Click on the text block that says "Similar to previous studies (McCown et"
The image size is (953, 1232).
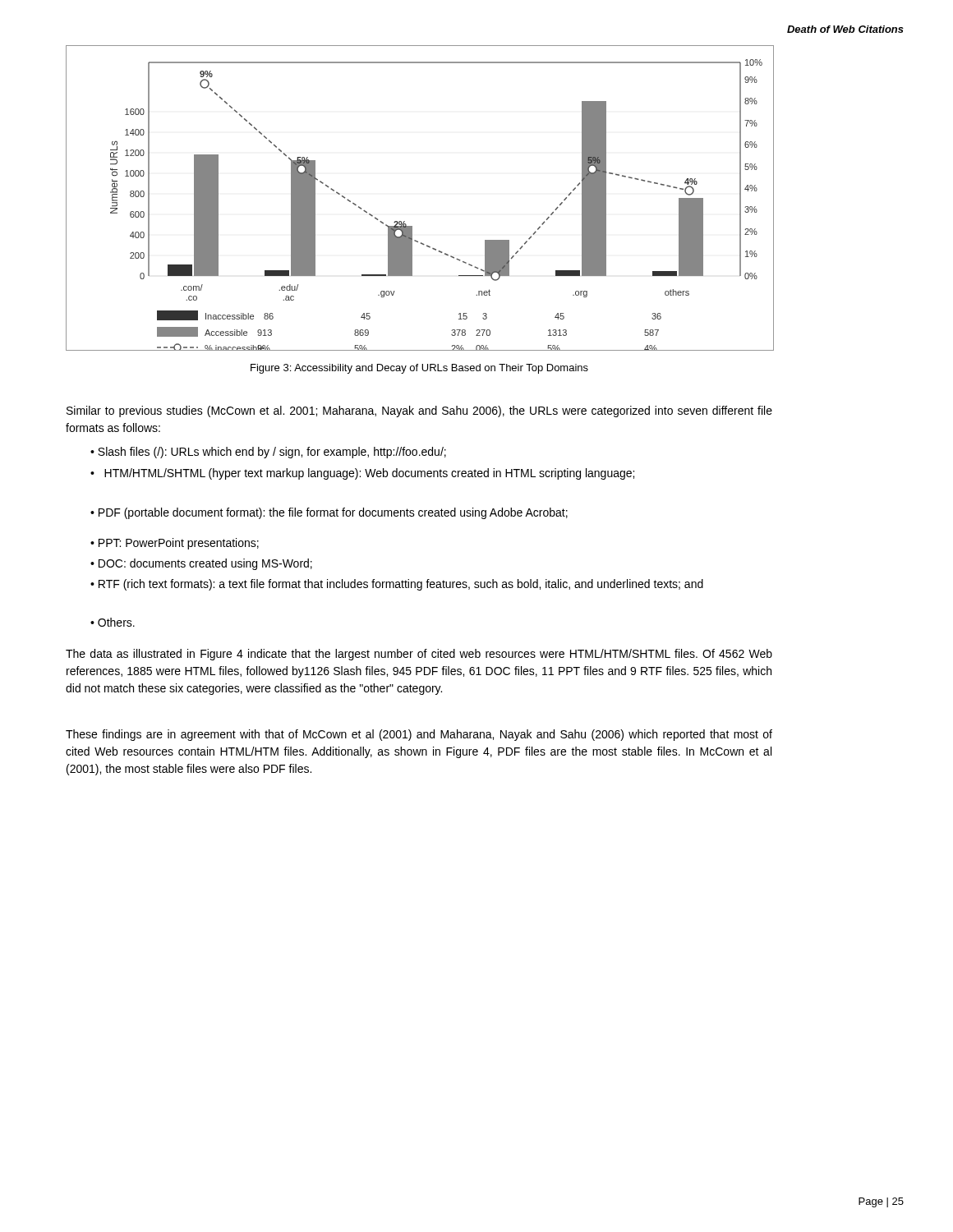(x=419, y=419)
